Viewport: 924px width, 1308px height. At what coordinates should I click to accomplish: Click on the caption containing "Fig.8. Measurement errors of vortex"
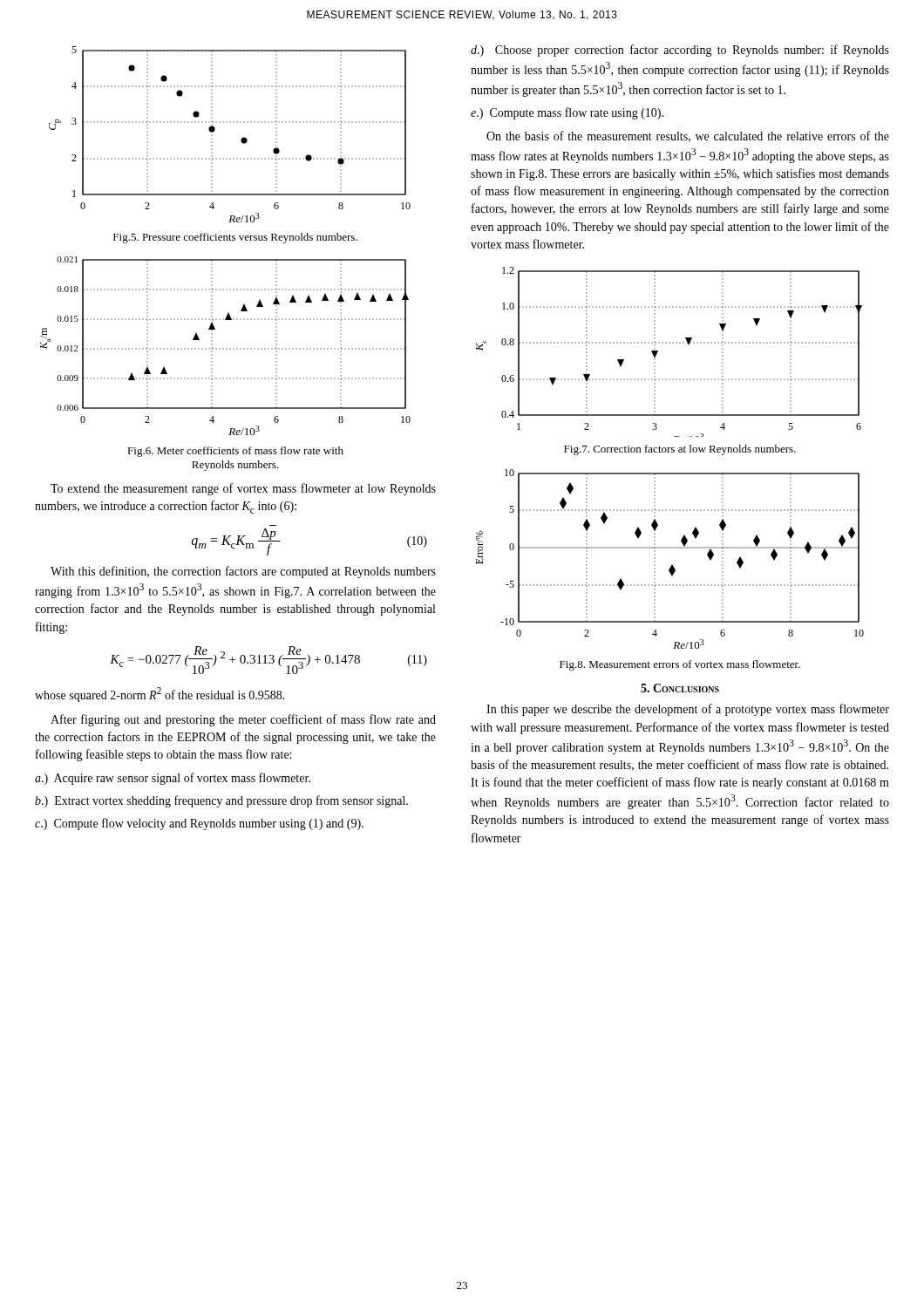click(680, 664)
